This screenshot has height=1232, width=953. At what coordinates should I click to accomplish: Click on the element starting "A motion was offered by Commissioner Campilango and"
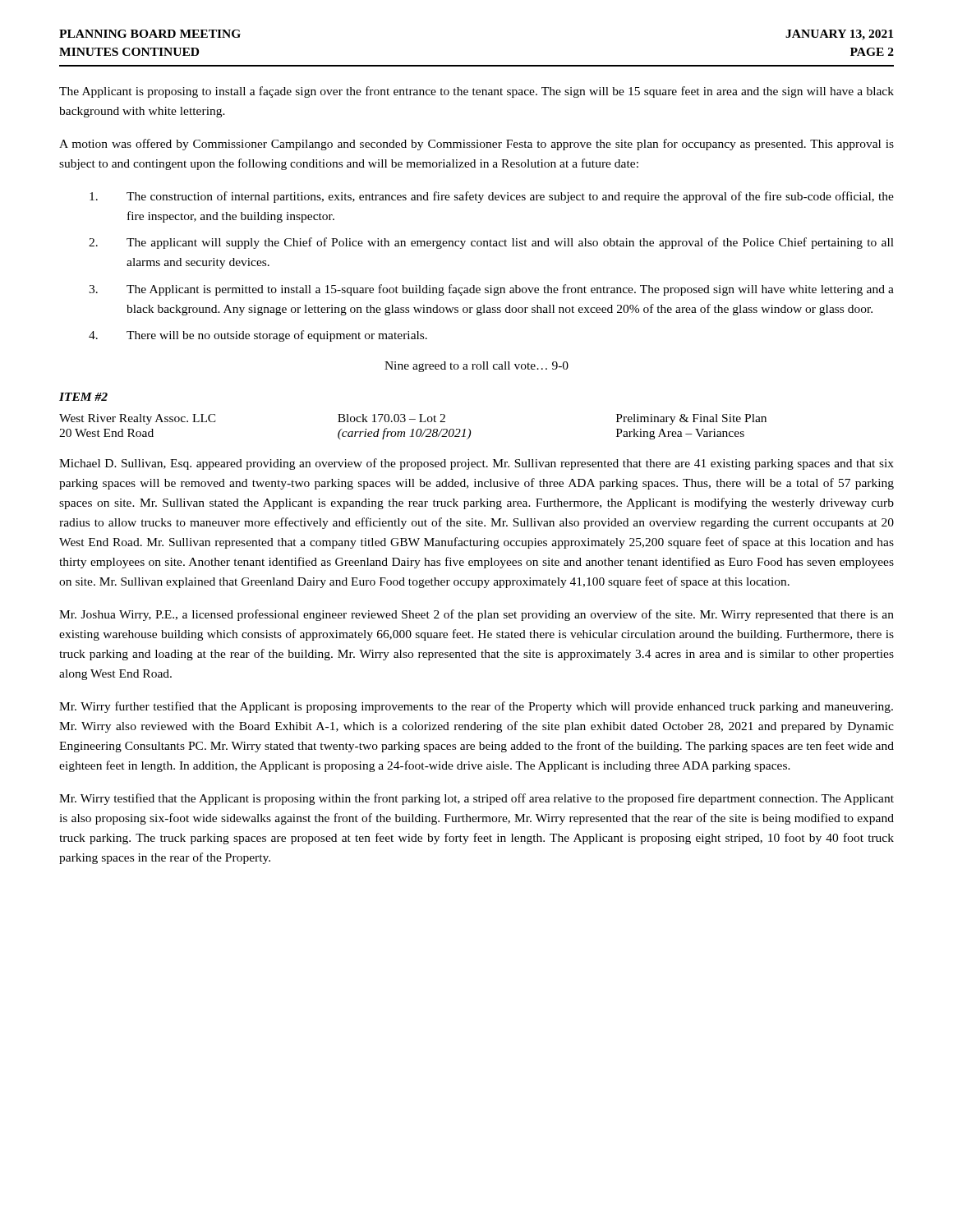pos(476,154)
